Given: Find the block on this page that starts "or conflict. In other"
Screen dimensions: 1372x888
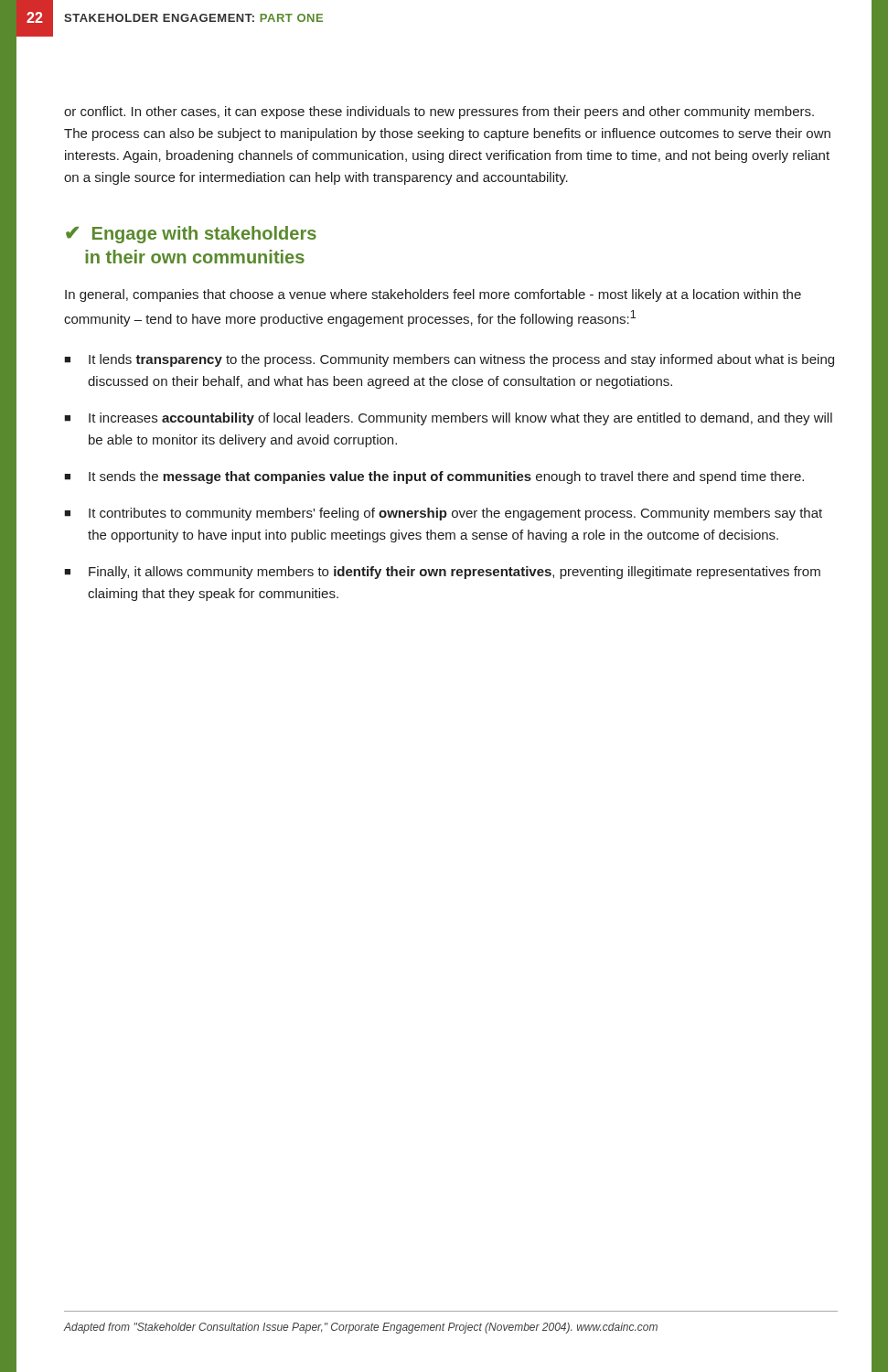Looking at the screenshot, I should click(448, 144).
